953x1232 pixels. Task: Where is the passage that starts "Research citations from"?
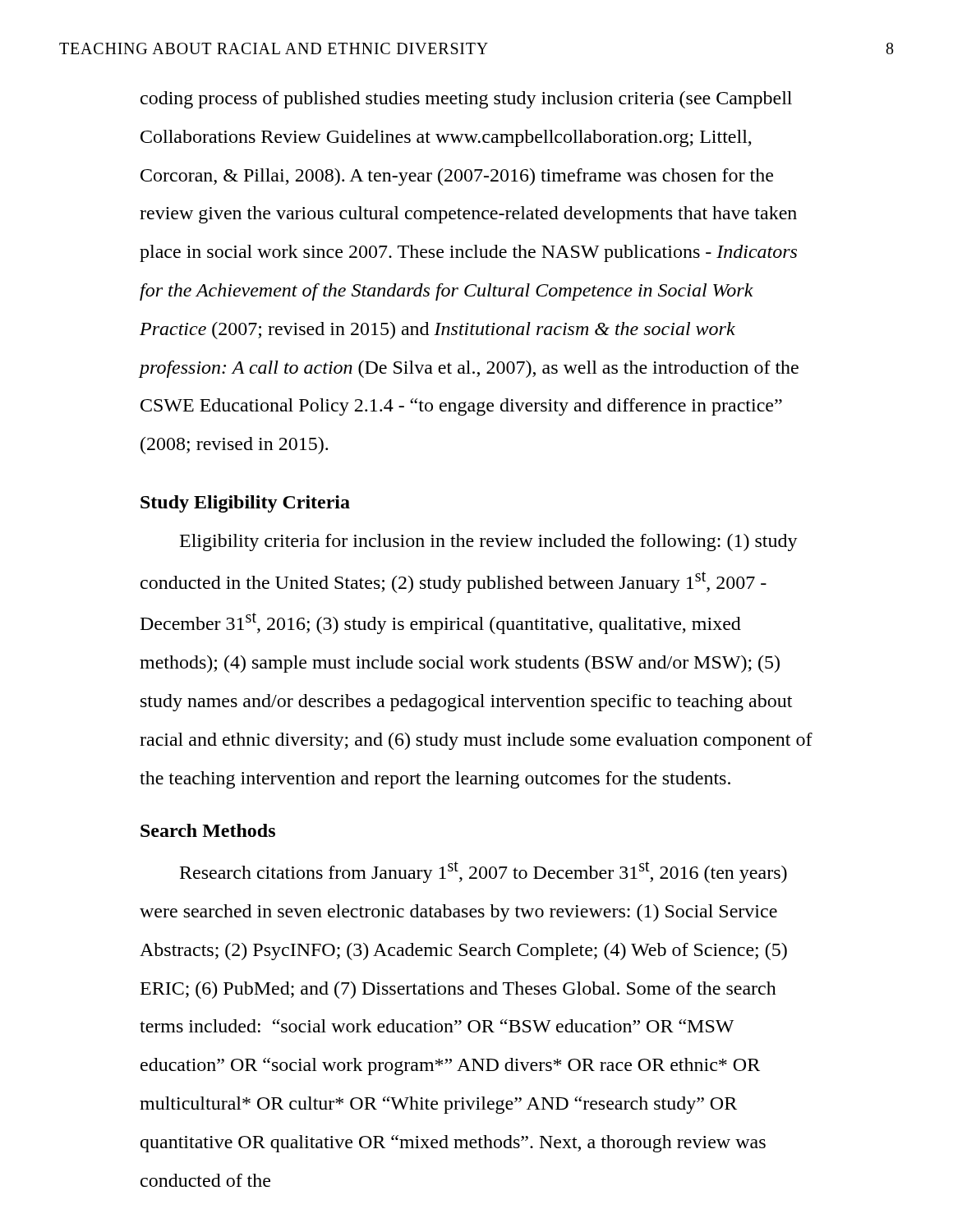pyautogui.click(x=464, y=1024)
